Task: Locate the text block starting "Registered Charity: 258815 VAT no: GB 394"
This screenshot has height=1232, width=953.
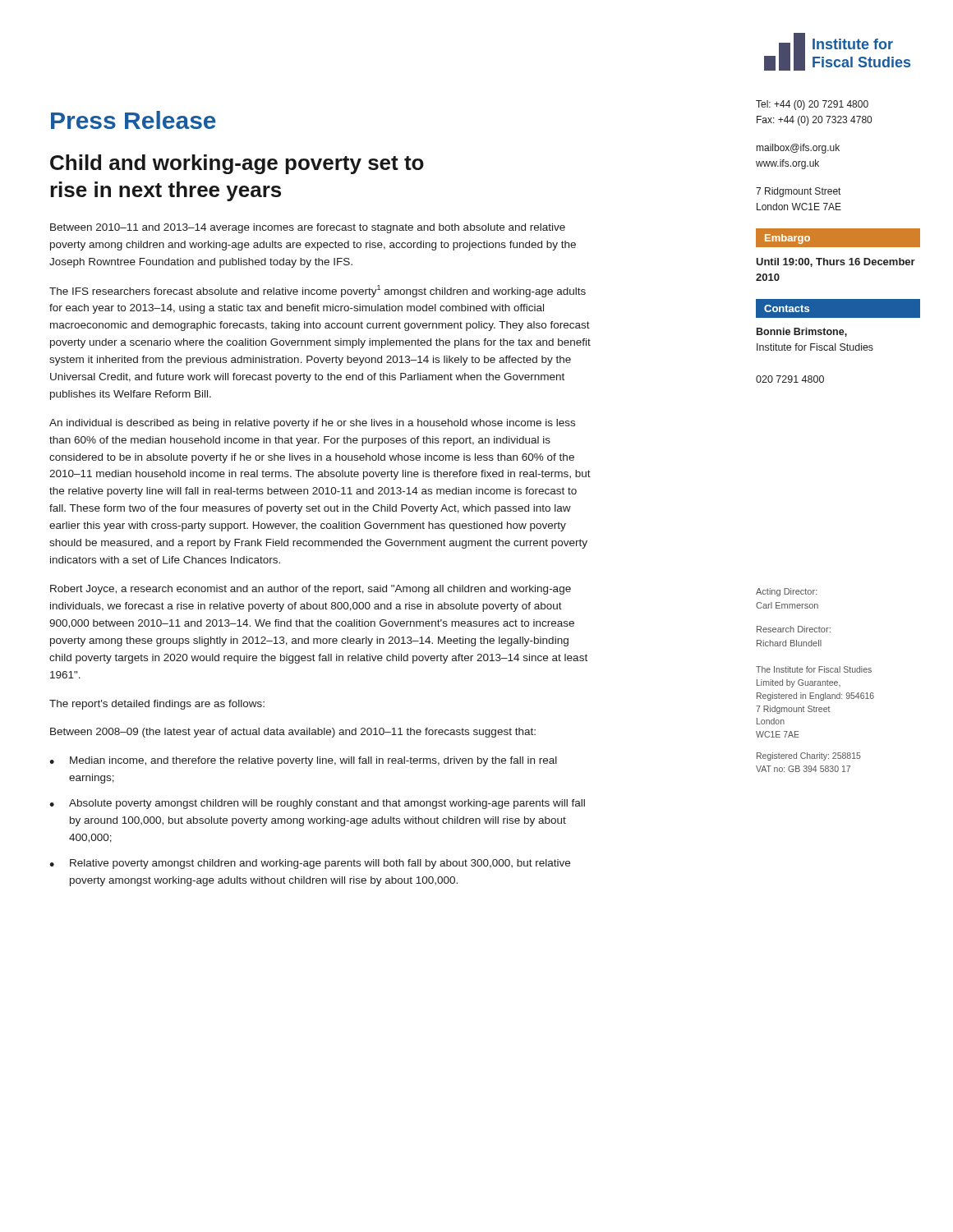Action: pyautogui.click(x=808, y=762)
